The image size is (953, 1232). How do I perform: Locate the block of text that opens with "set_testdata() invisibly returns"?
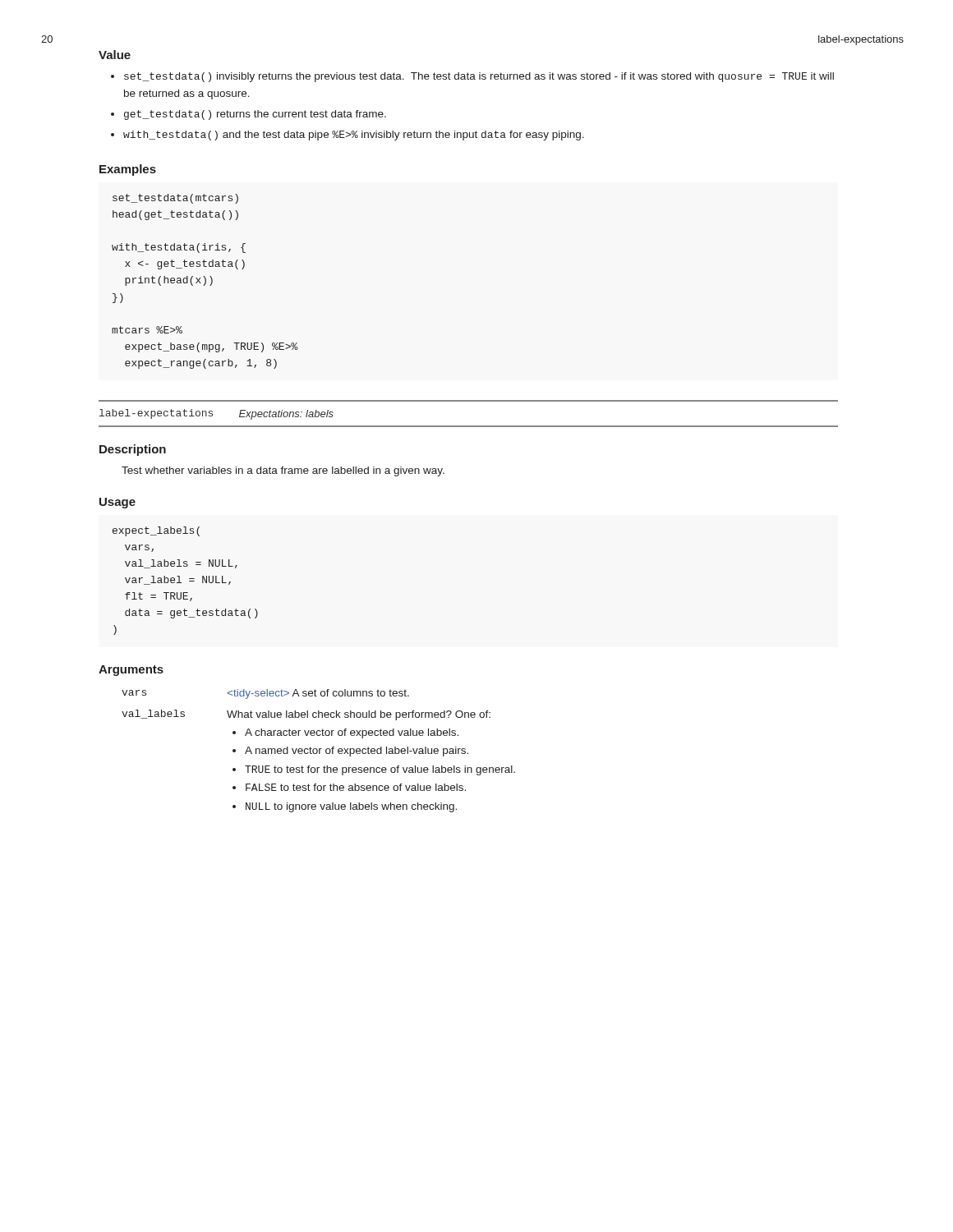479,84
